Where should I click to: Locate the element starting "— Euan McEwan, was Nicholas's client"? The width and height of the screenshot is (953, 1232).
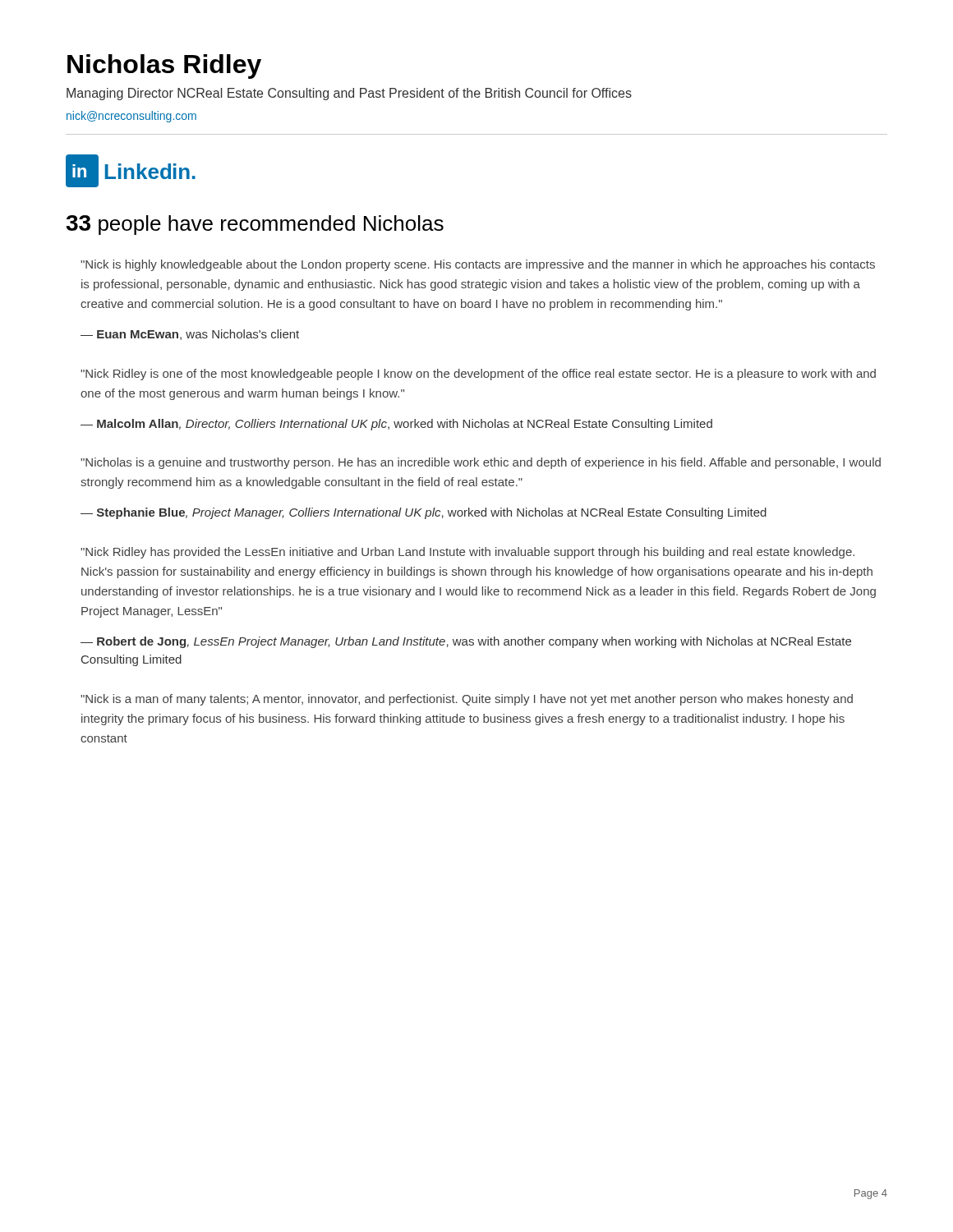pos(190,334)
